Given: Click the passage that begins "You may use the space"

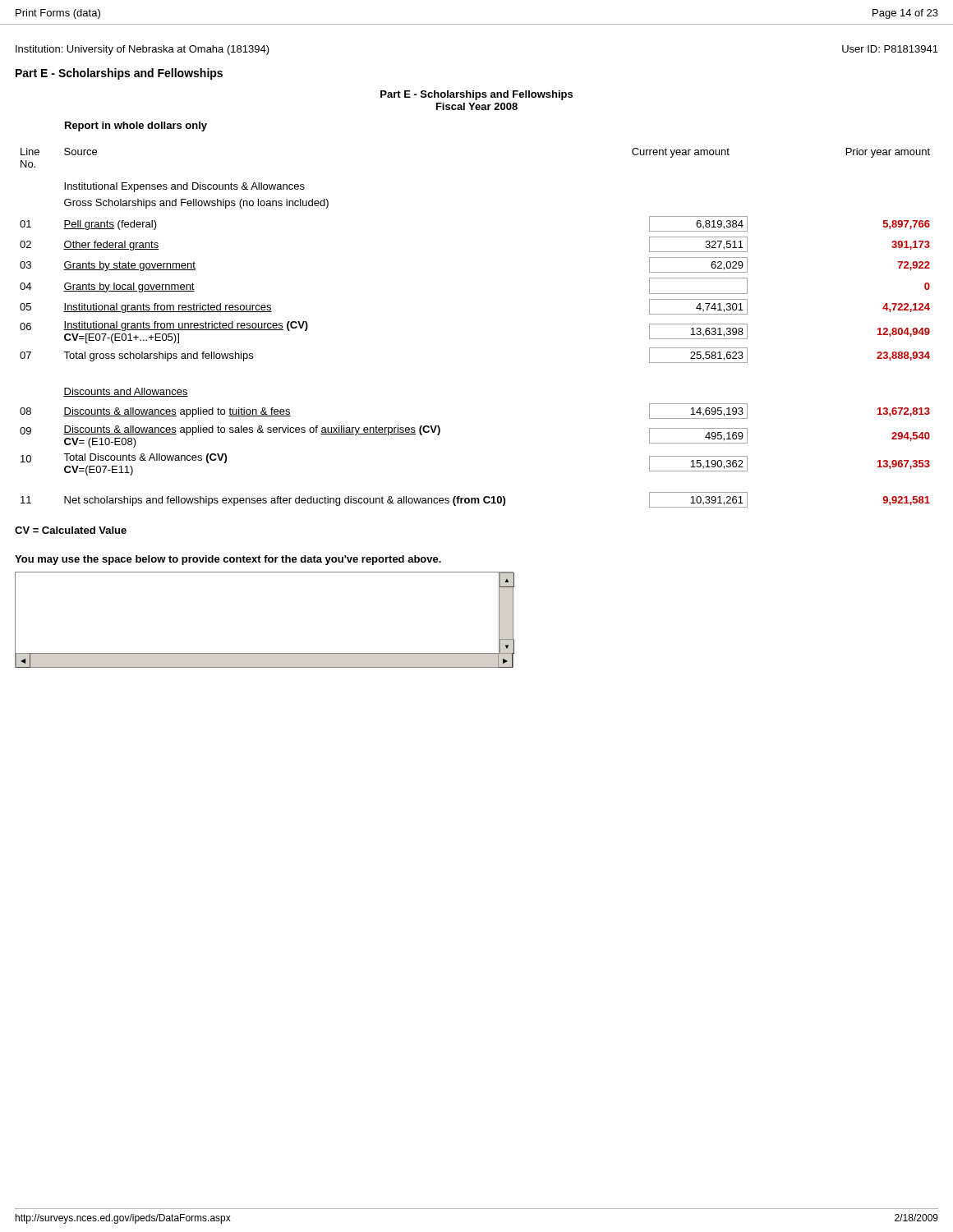Looking at the screenshot, I should tap(228, 559).
